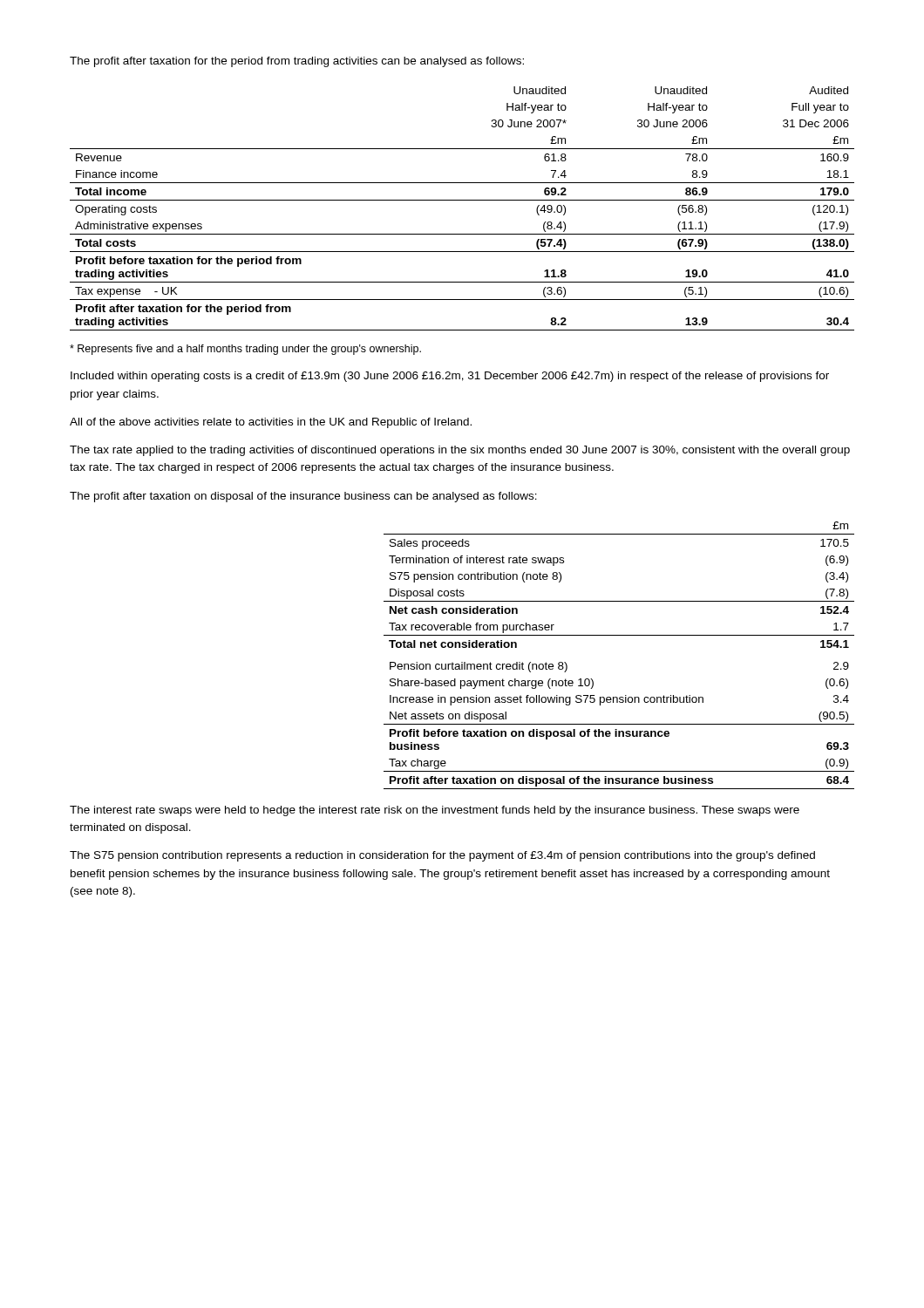The image size is (924, 1308).
Task: Find the table that mentions "Disposal costs"
Action: (x=462, y=653)
